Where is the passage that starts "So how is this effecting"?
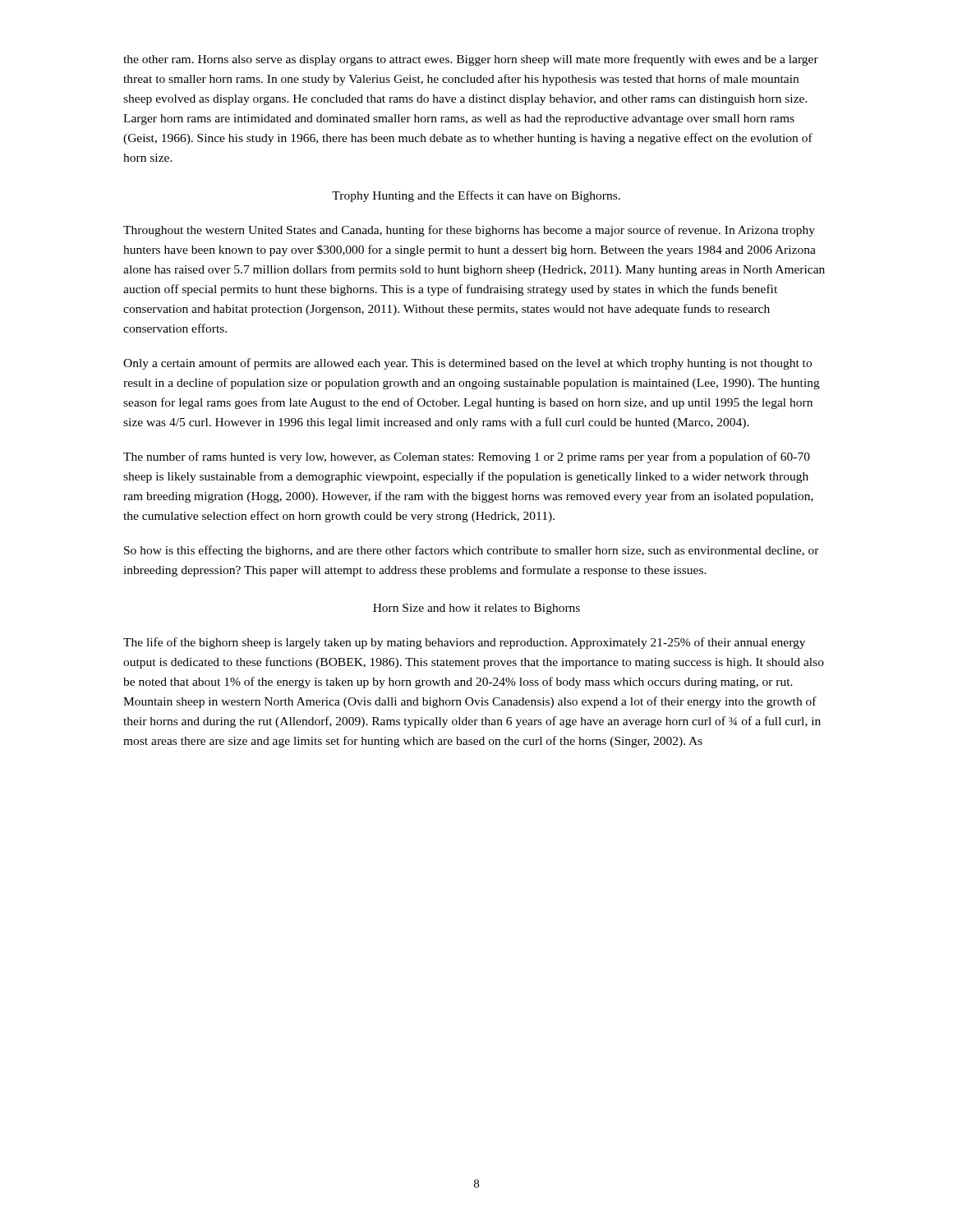This screenshot has width=953, height=1232. click(471, 560)
